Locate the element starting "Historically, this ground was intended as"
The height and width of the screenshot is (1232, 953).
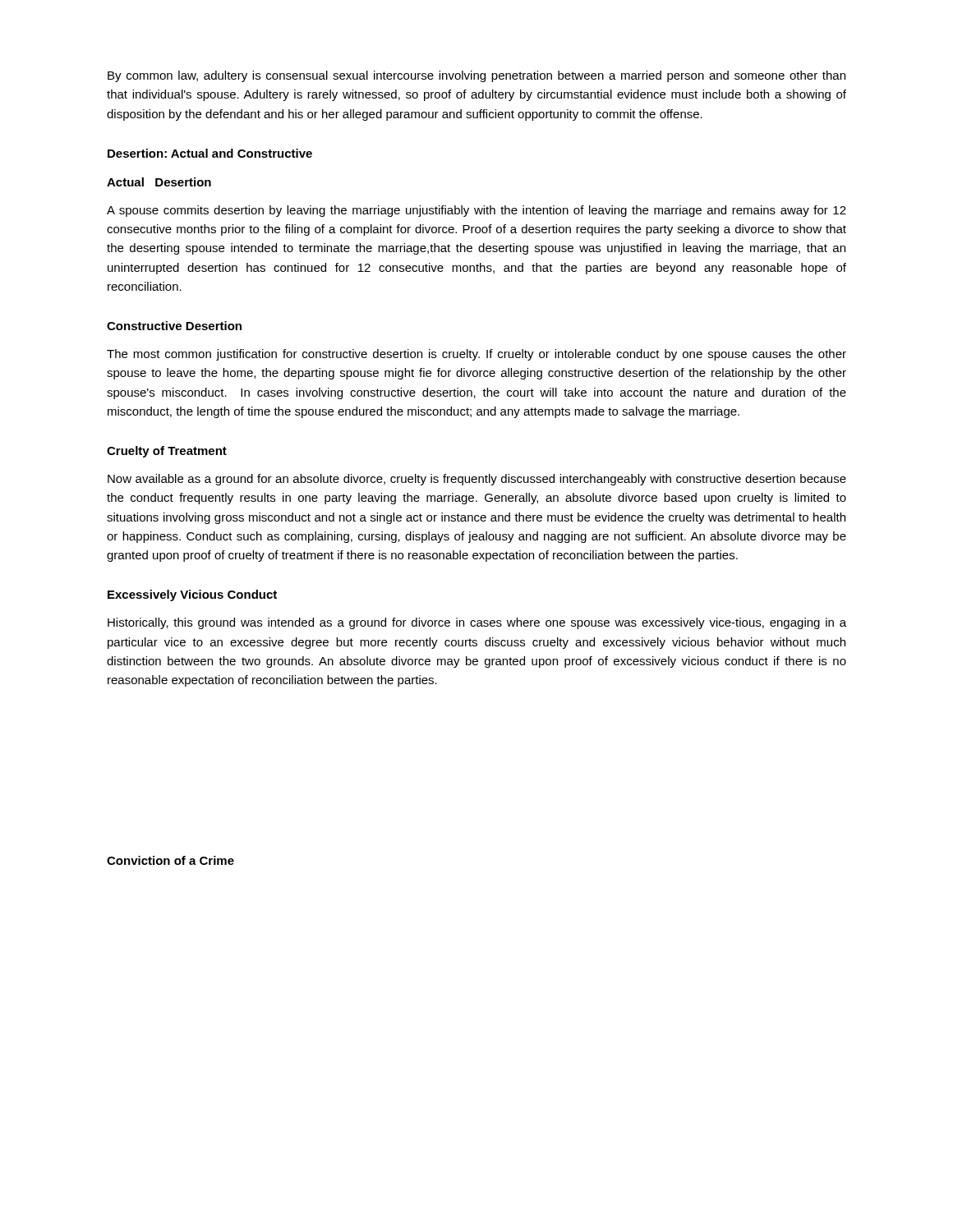point(476,651)
